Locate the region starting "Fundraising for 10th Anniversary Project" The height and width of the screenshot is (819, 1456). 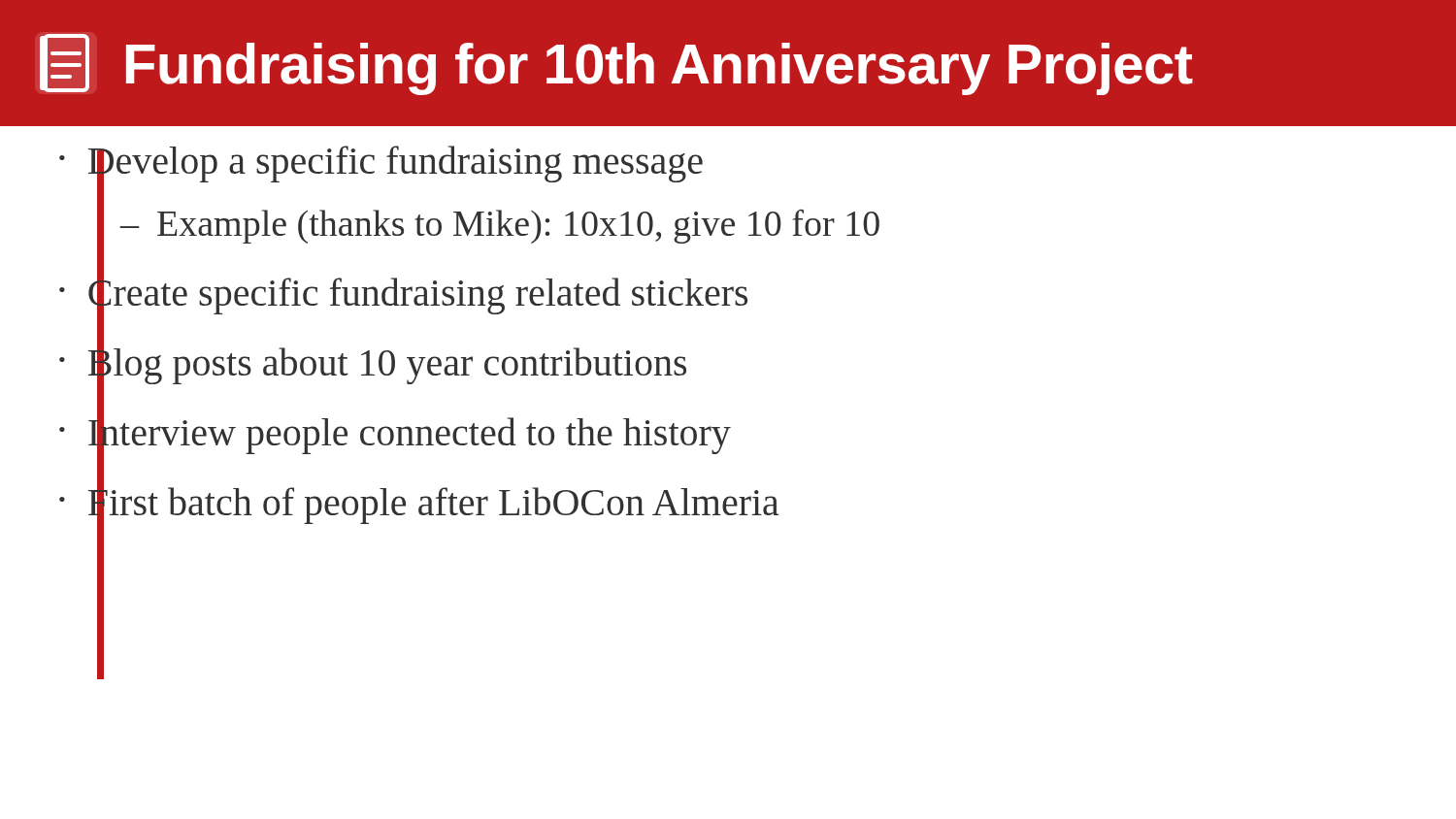coord(657,63)
